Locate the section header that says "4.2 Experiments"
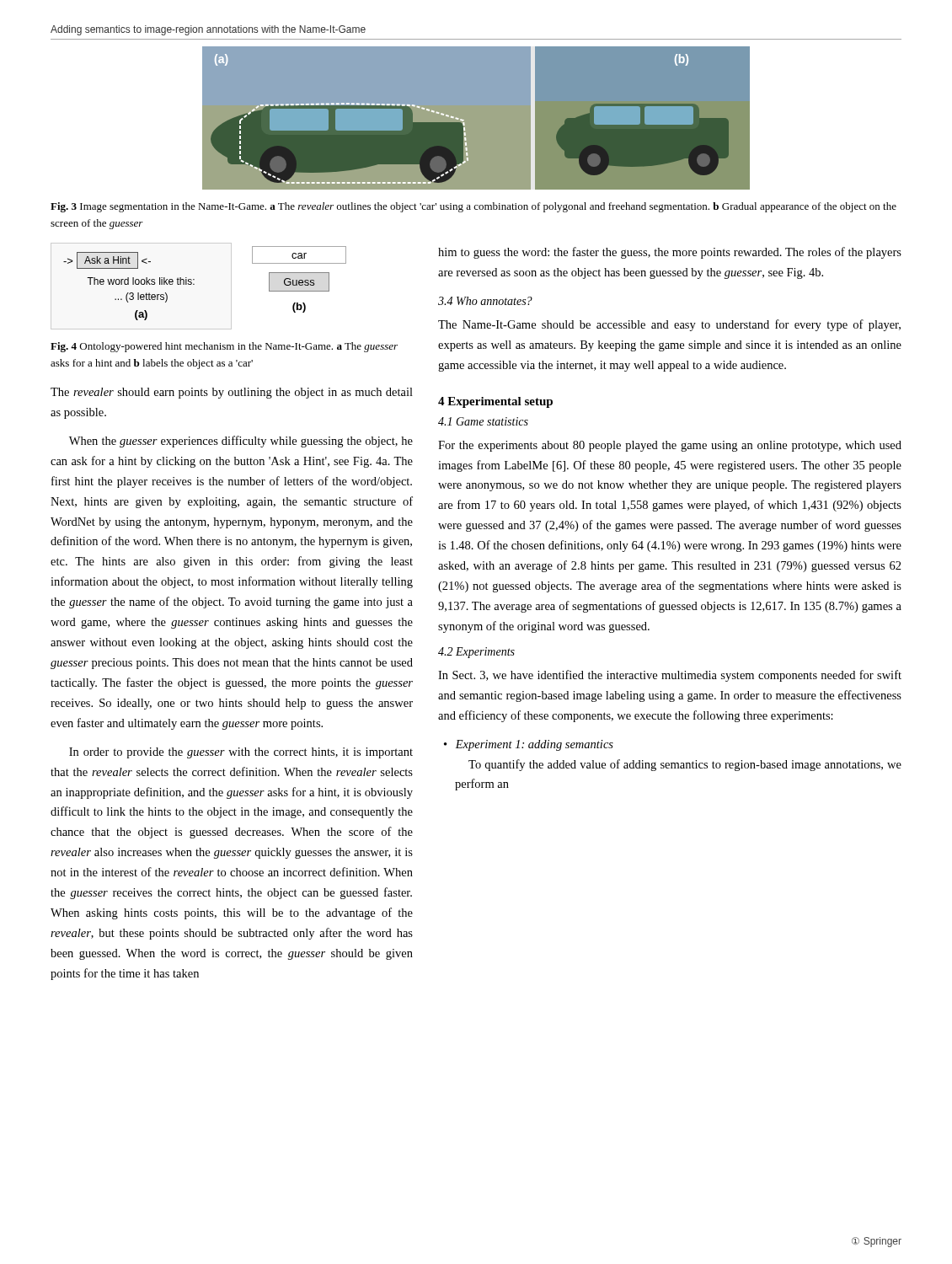 [476, 652]
